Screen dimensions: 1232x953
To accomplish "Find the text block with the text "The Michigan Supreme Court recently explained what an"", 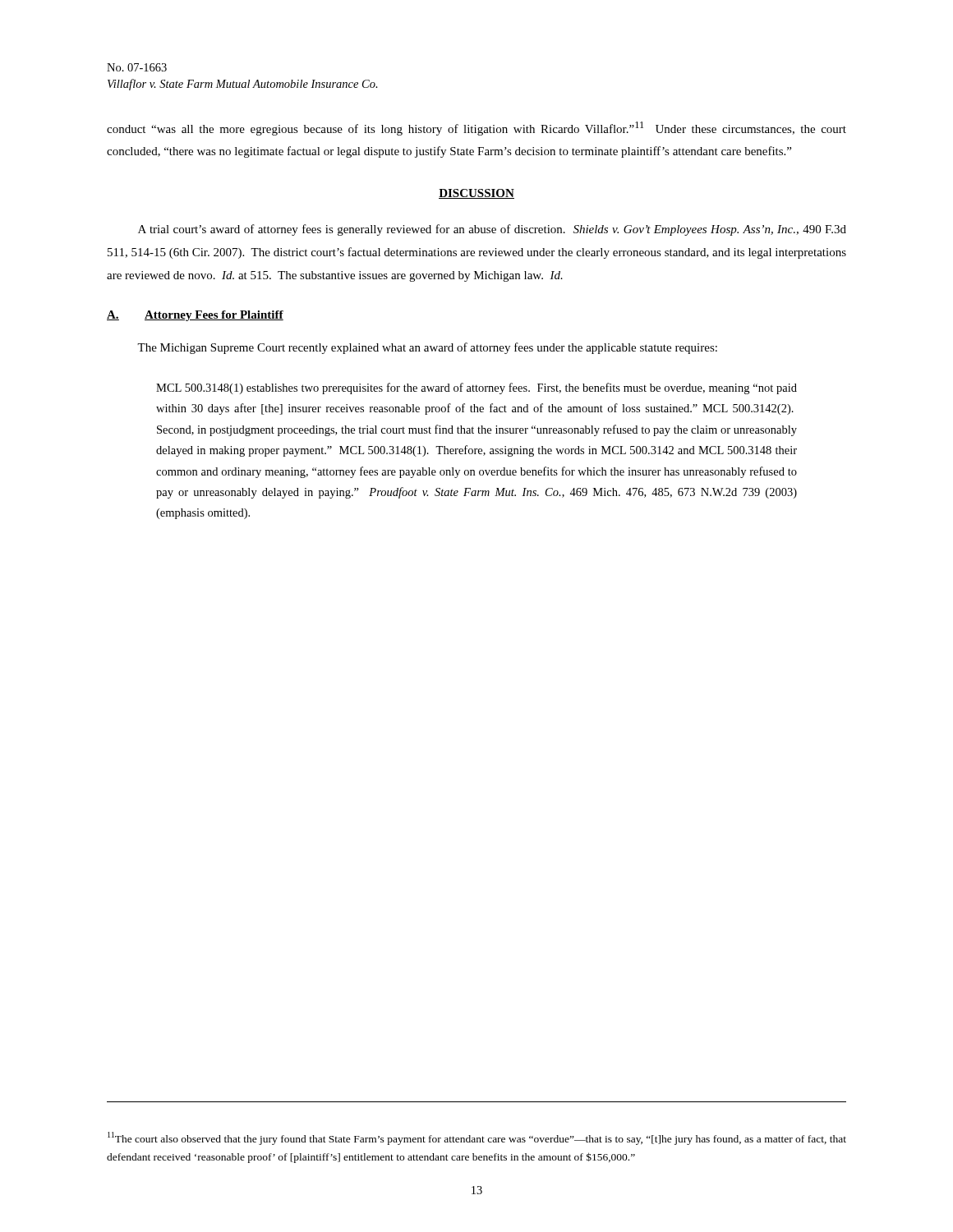I will (428, 348).
